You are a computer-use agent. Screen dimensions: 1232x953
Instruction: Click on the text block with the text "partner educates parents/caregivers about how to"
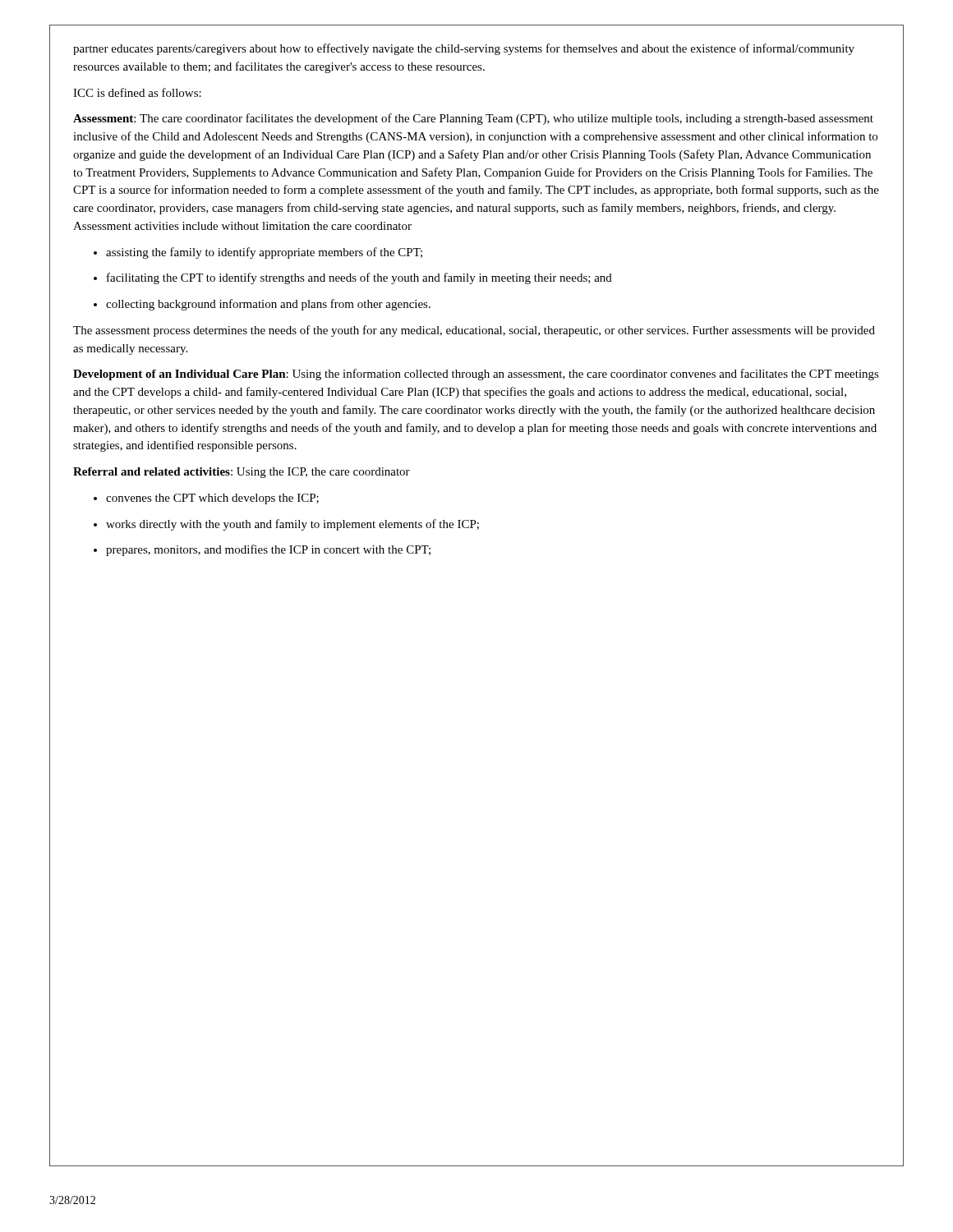pos(476,58)
